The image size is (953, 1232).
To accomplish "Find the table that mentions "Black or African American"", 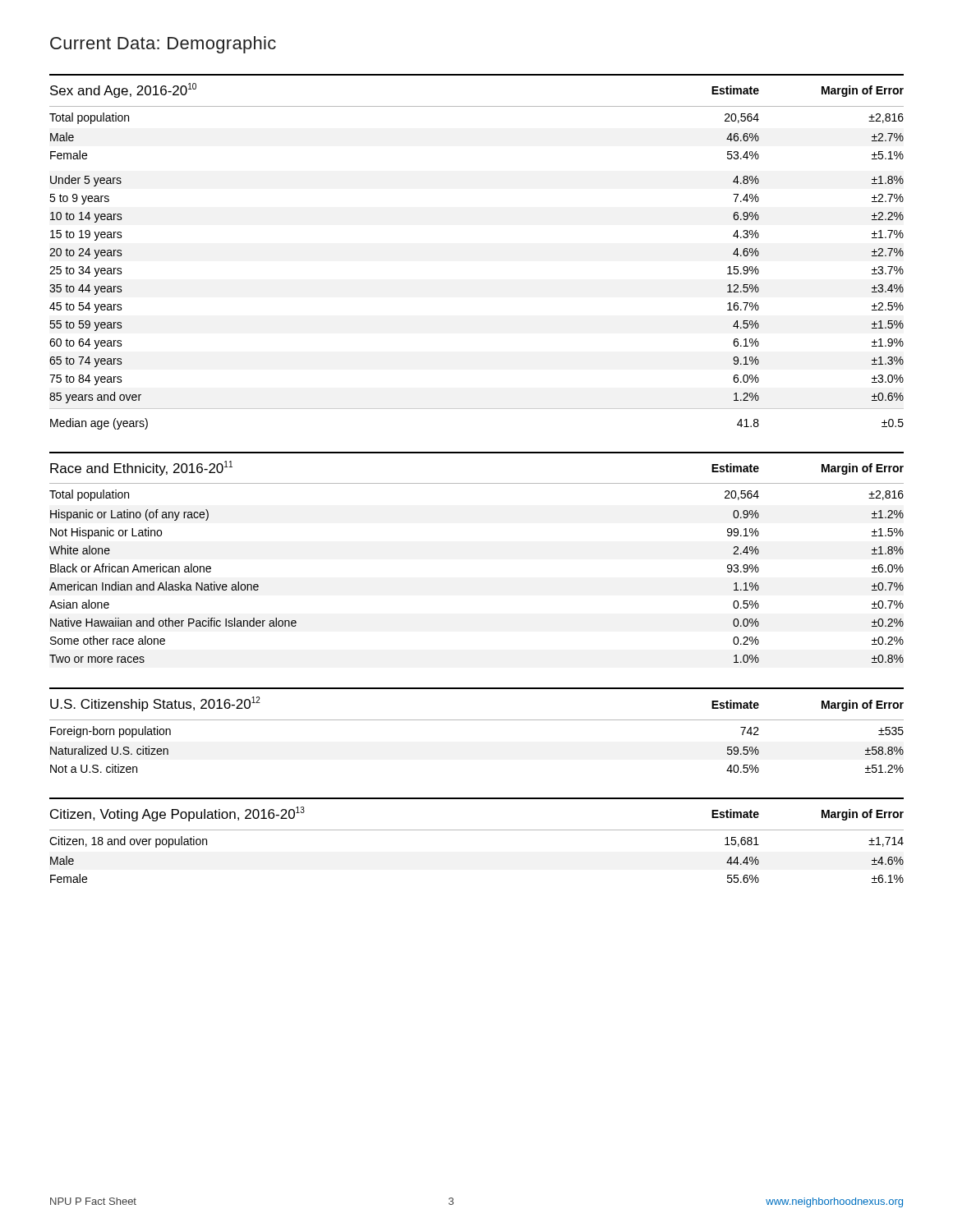I will [476, 560].
